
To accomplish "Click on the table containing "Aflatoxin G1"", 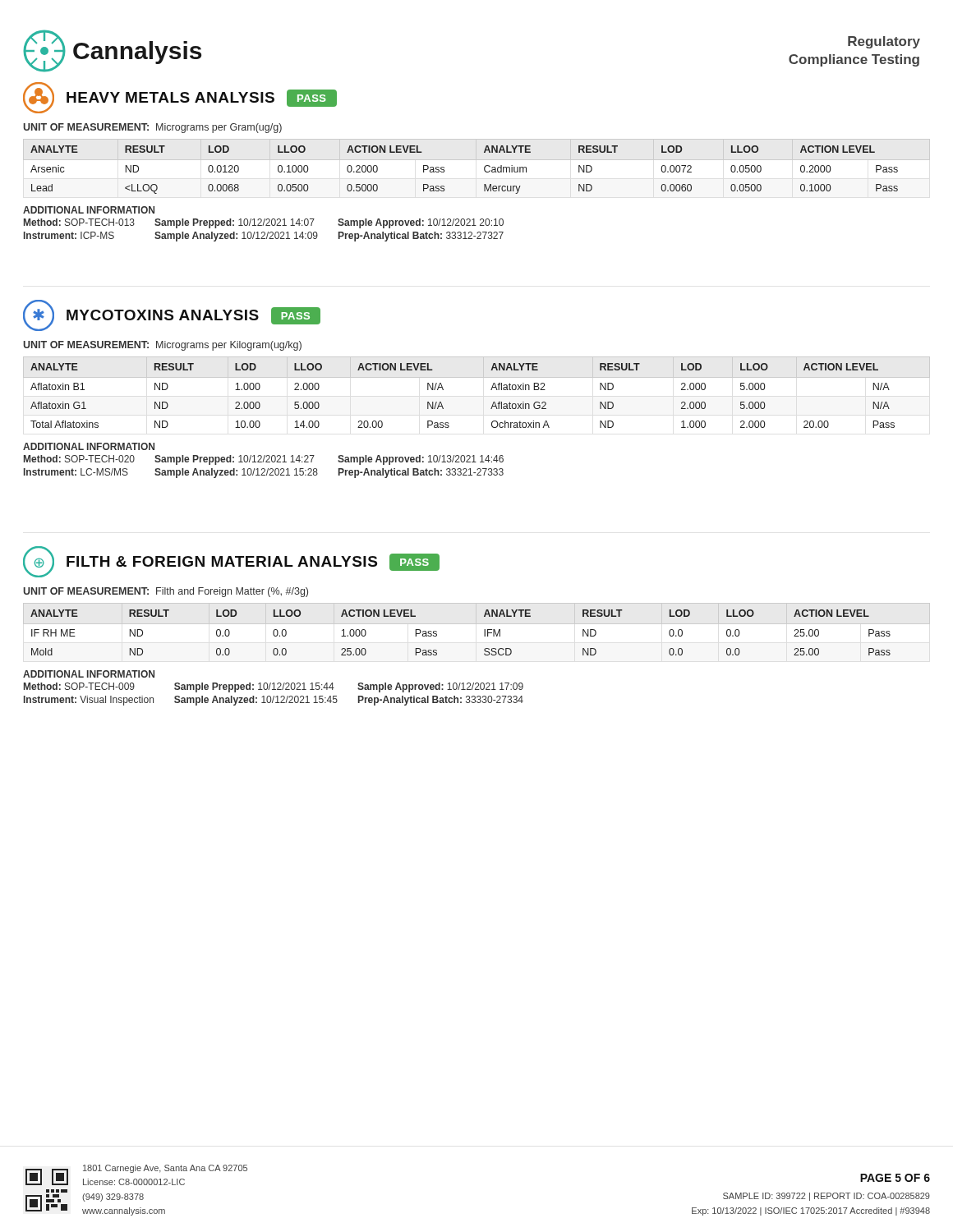I will point(476,395).
